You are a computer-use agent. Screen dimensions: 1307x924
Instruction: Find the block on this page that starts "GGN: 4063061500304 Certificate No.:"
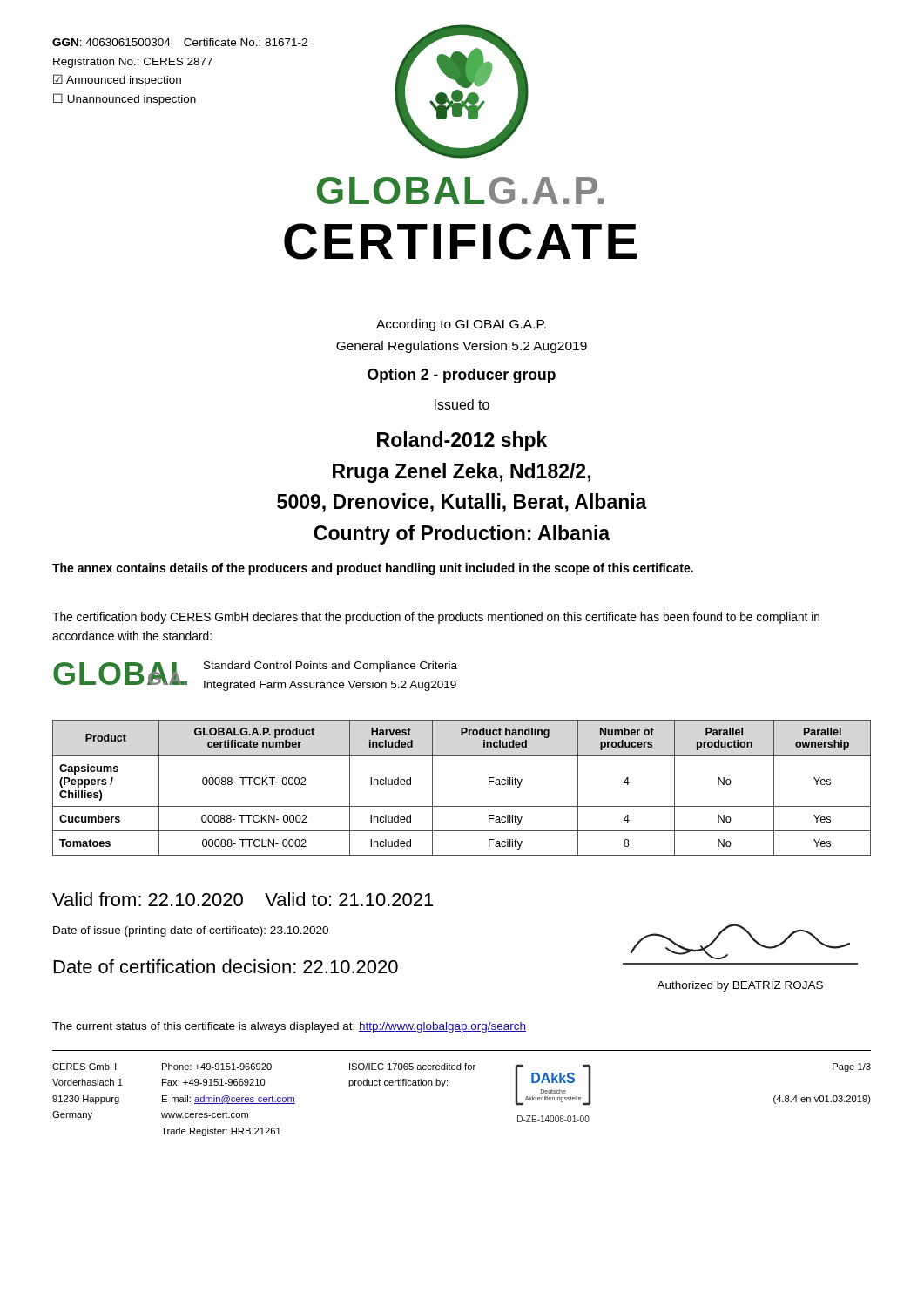(180, 70)
